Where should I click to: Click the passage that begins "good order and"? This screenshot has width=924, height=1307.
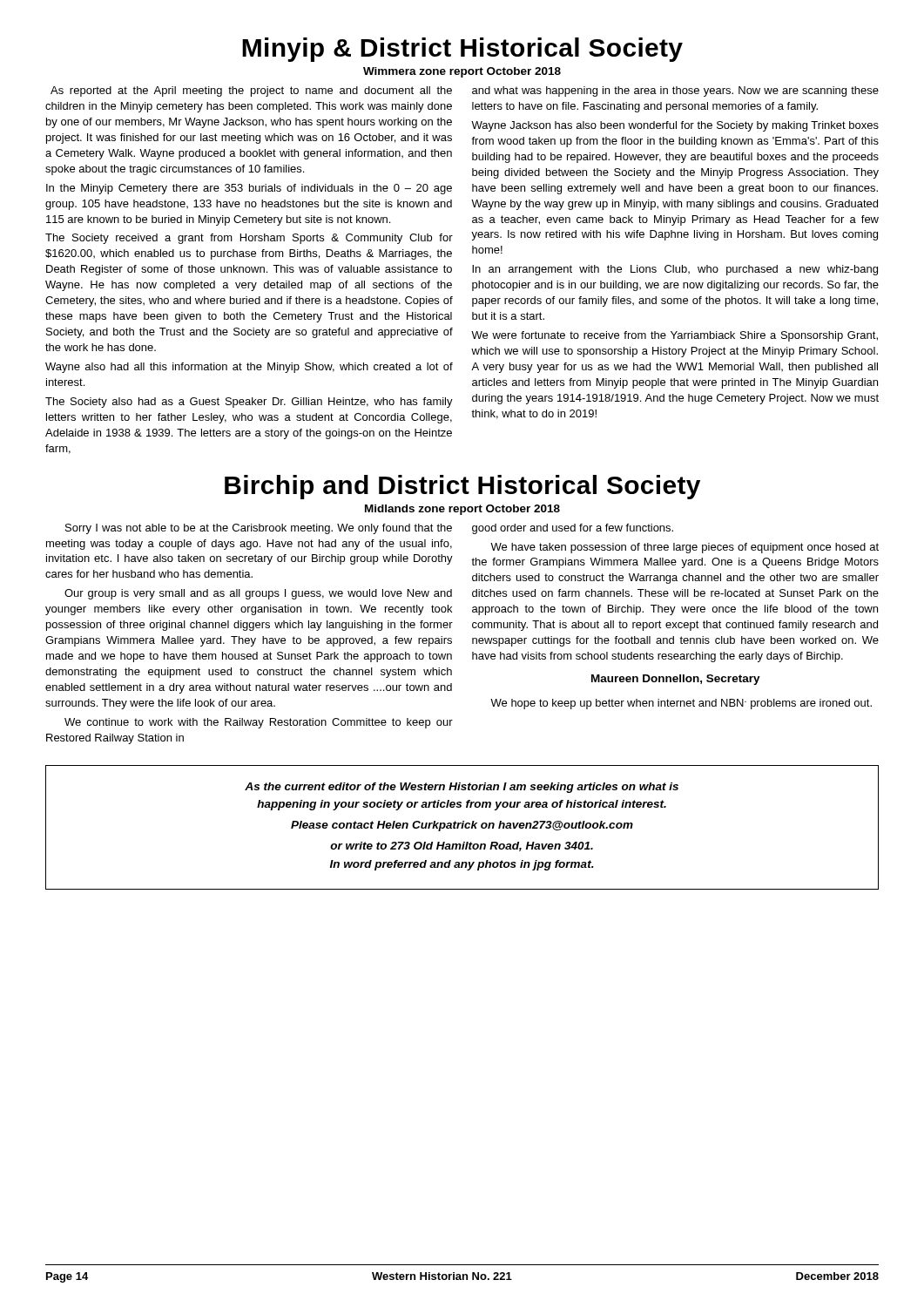[x=675, y=592]
